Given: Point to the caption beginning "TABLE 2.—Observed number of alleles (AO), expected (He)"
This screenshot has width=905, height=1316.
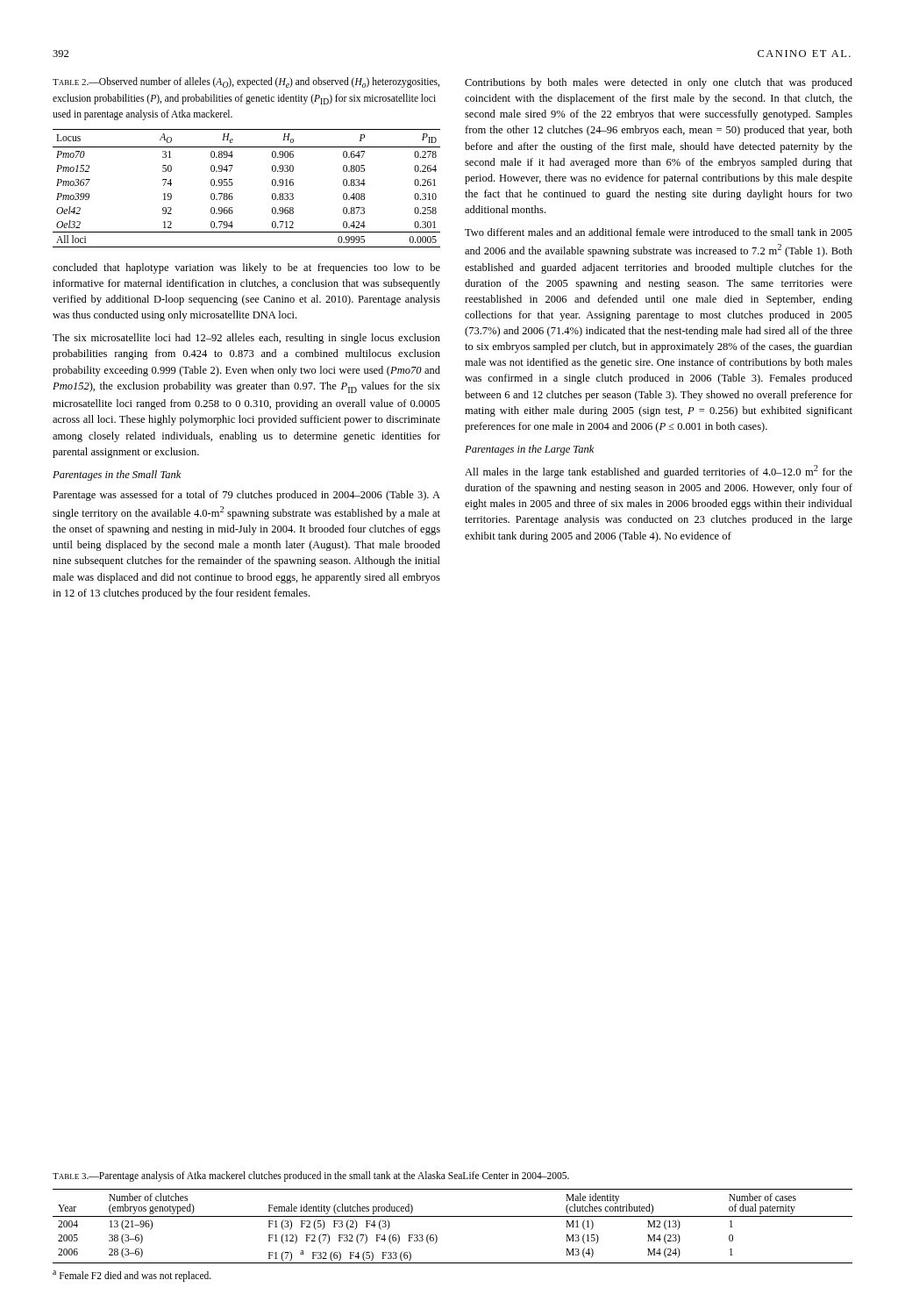Looking at the screenshot, I should (x=246, y=98).
